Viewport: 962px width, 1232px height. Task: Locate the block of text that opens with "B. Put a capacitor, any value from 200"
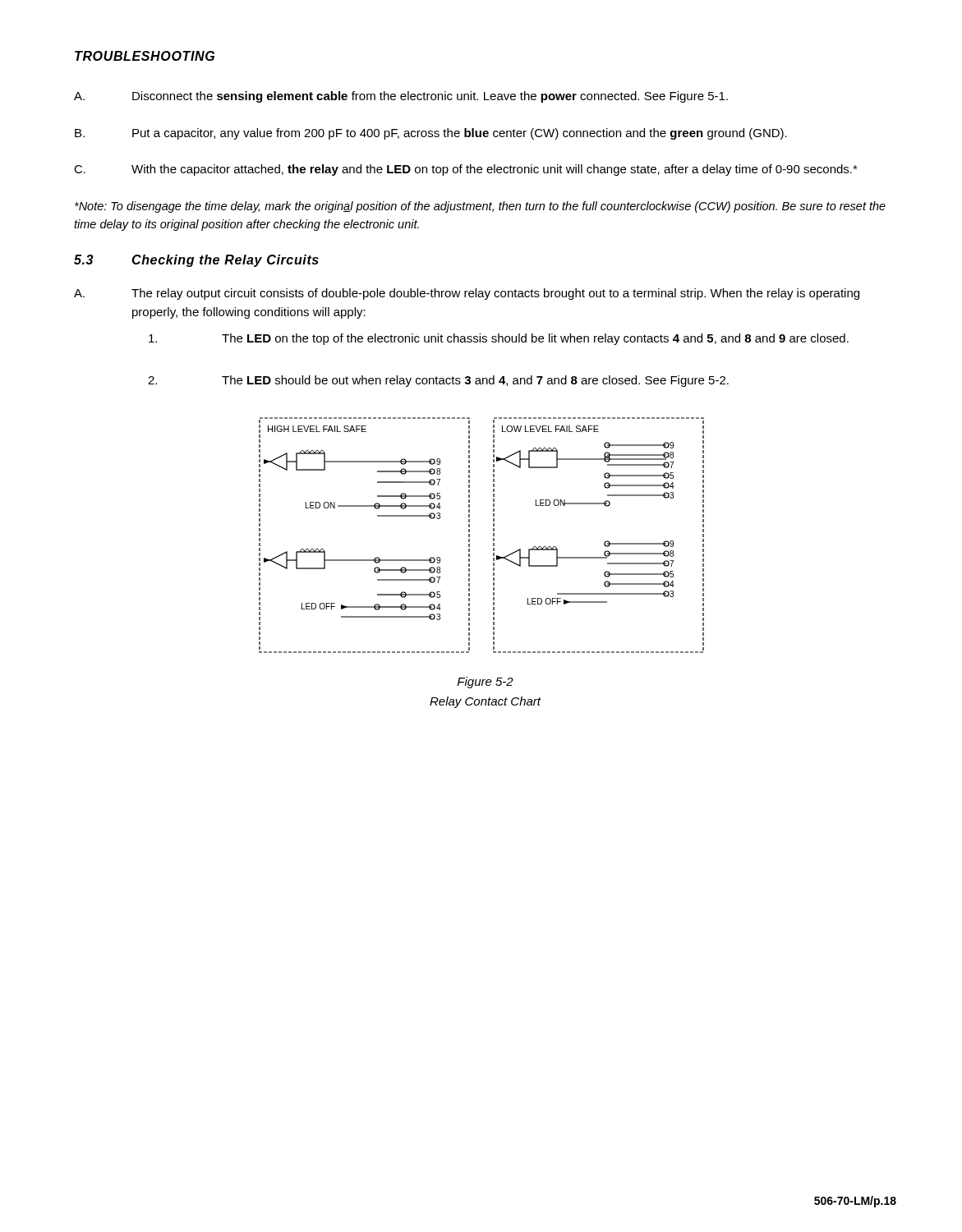tap(485, 133)
